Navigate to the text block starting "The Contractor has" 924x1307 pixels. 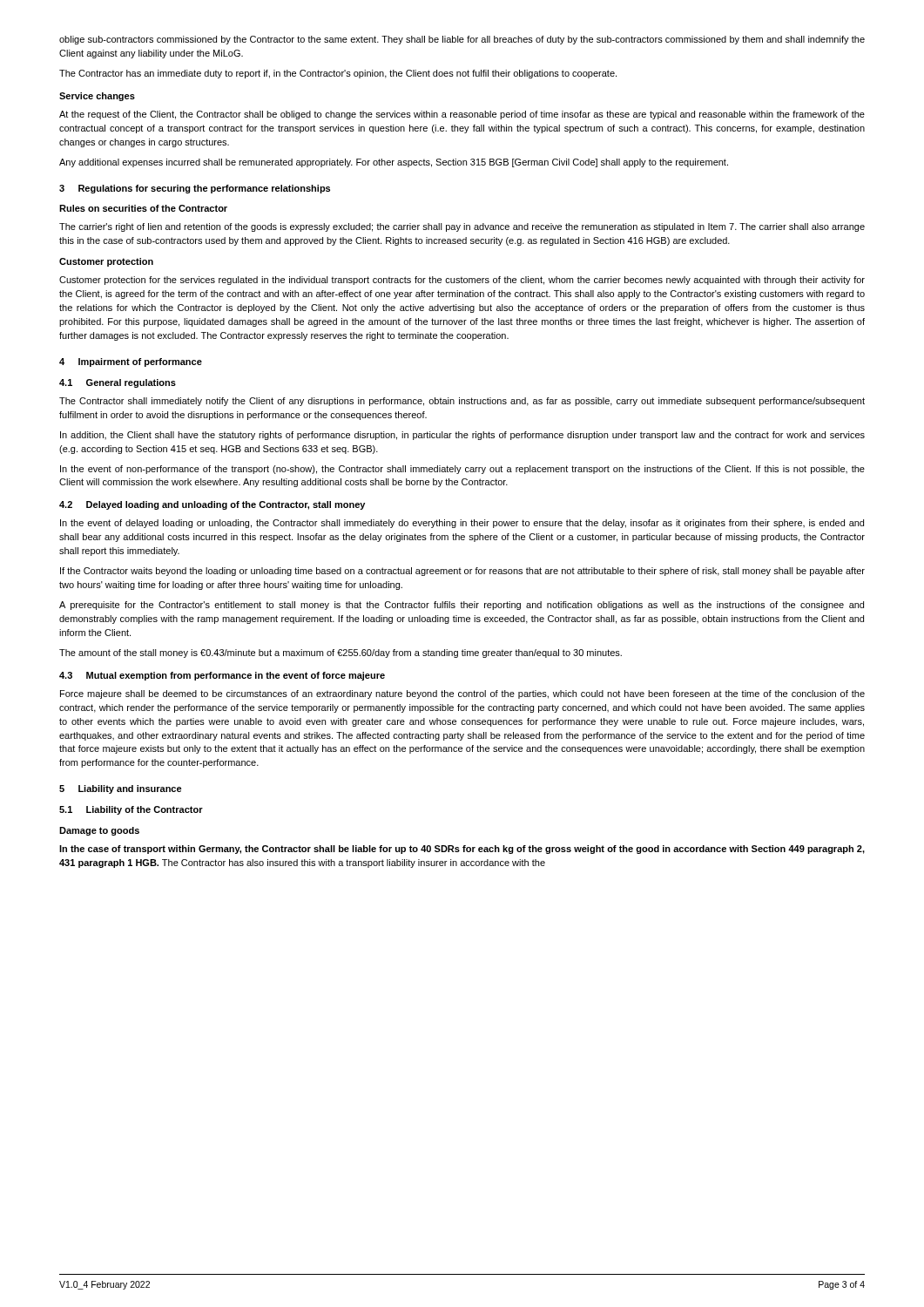point(462,74)
